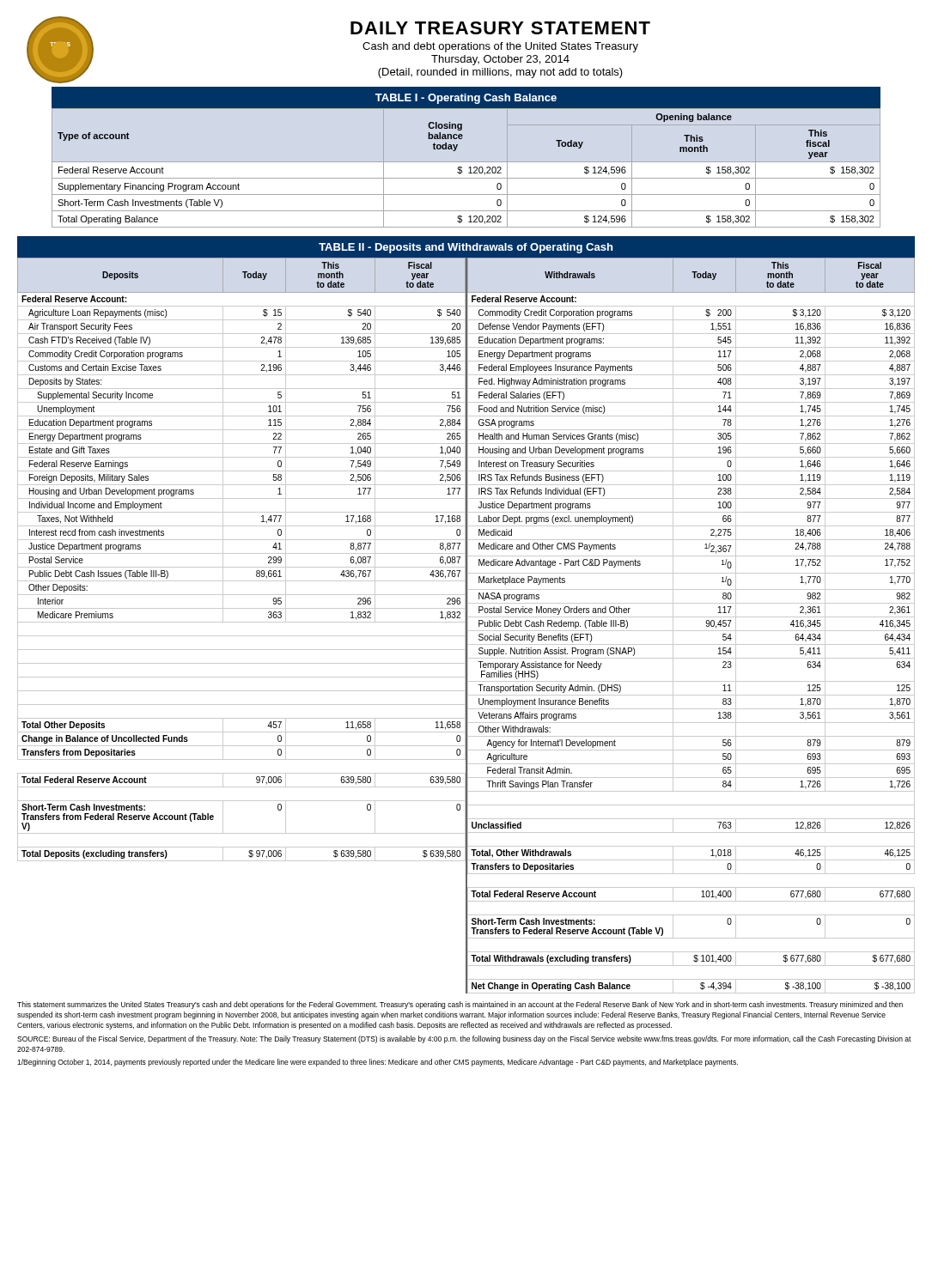Point to the block starting "SOURCE: Bureau of the"

pyautogui.click(x=464, y=1044)
